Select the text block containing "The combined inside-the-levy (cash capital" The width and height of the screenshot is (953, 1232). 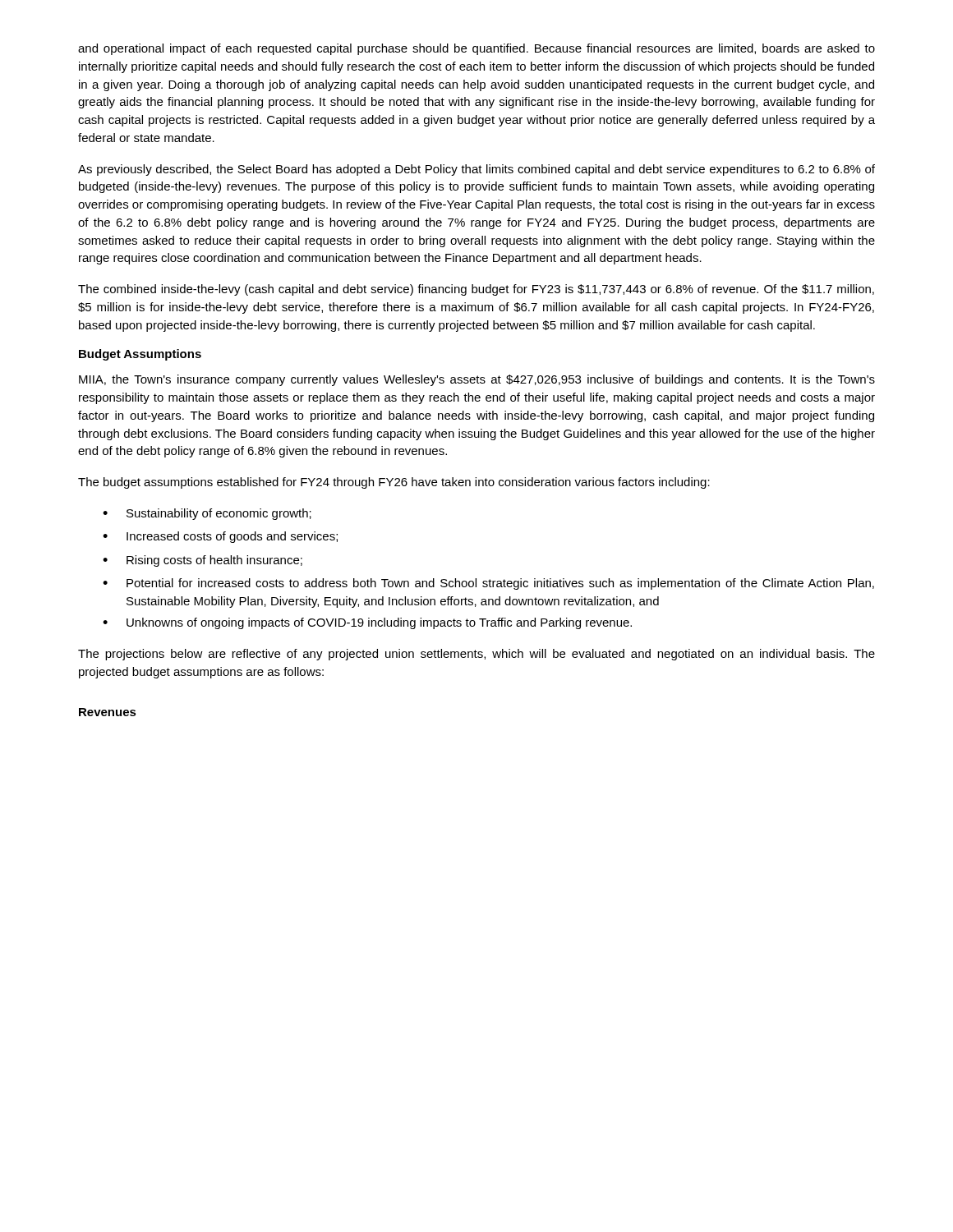coord(476,307)
